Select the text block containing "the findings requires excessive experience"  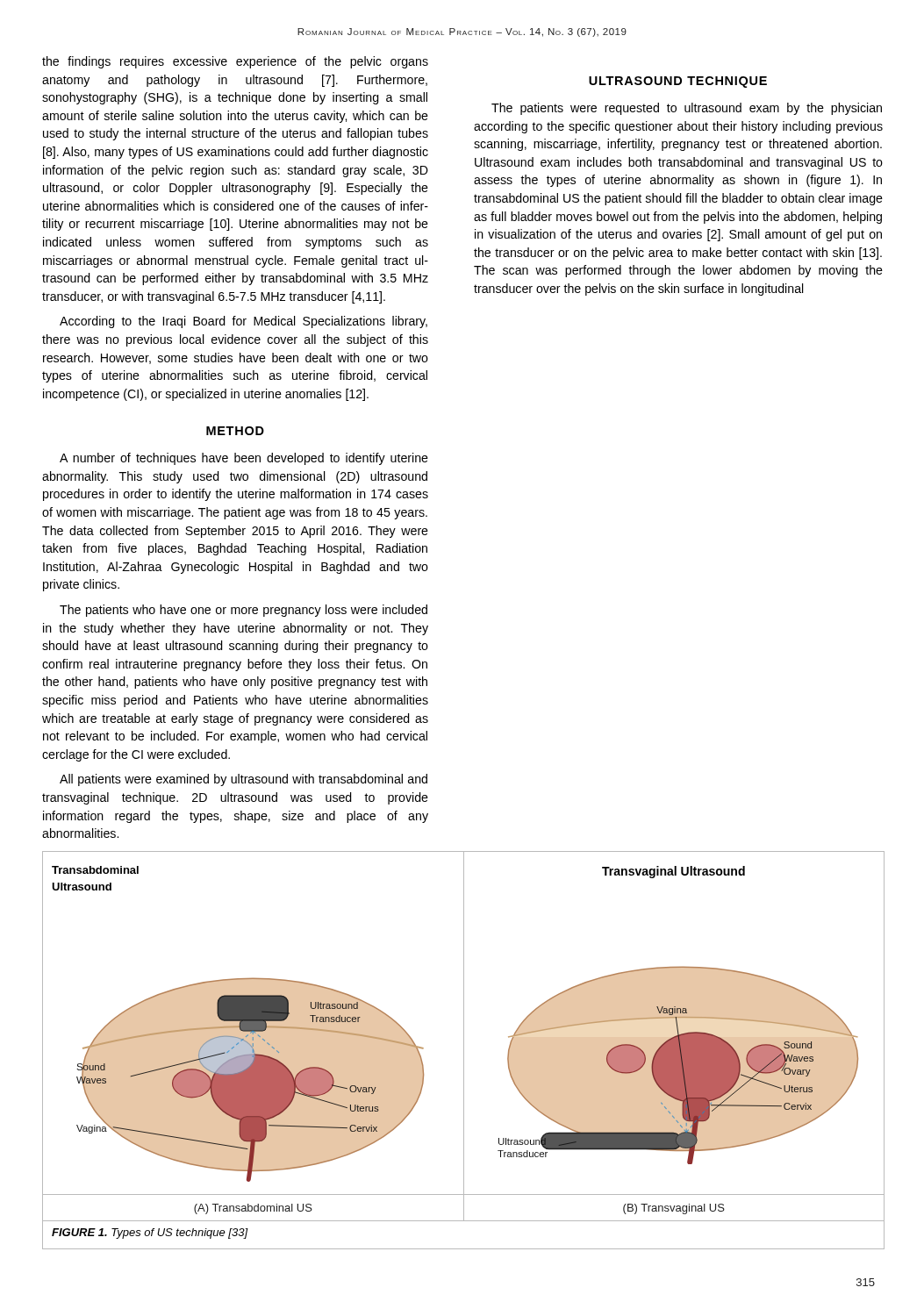click(x=235, y=179)
